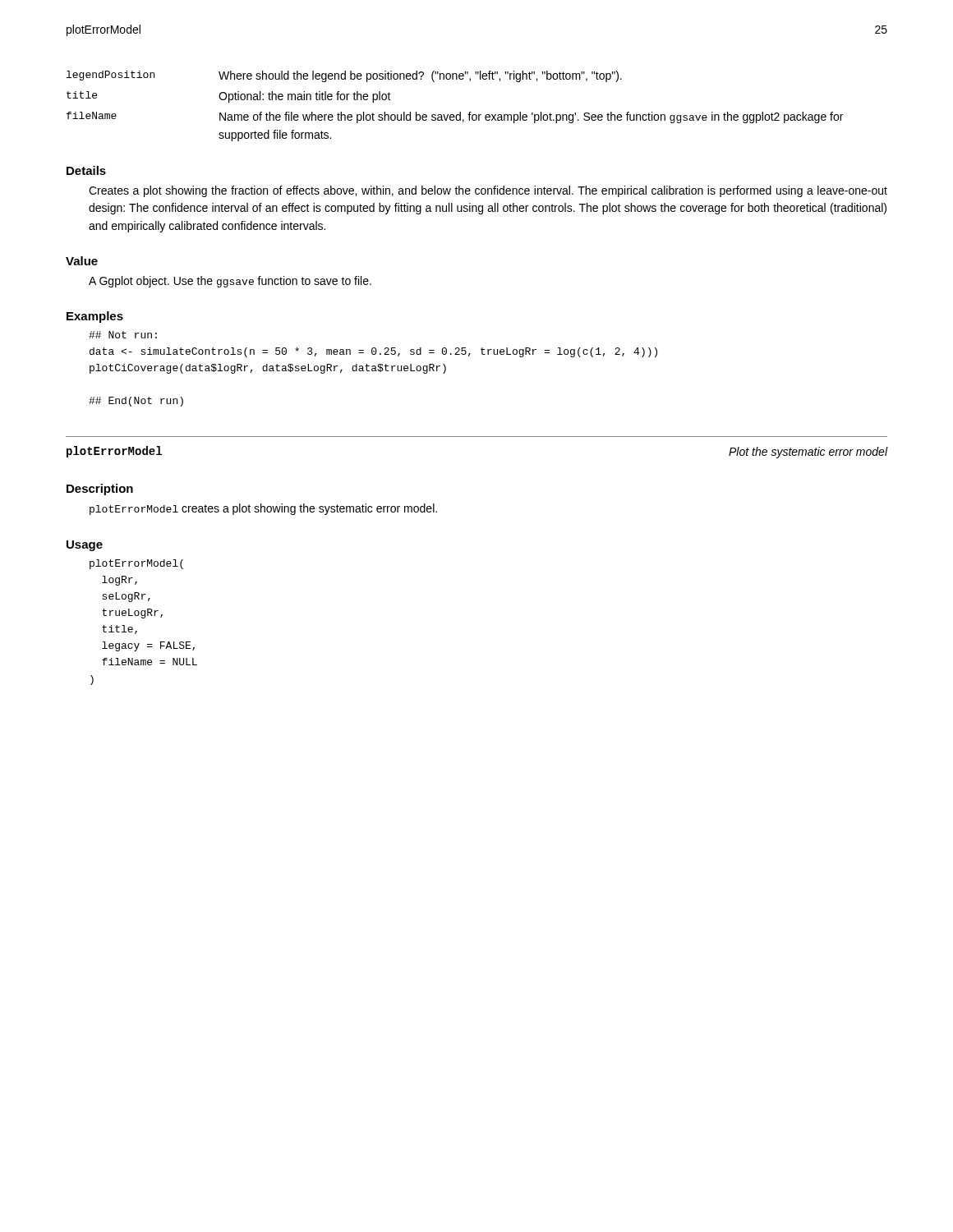Viewport: 953px width, 1232px height.
Task: Locate the text block that says "A Ggplot object. Use"
Action: [230, 281]
